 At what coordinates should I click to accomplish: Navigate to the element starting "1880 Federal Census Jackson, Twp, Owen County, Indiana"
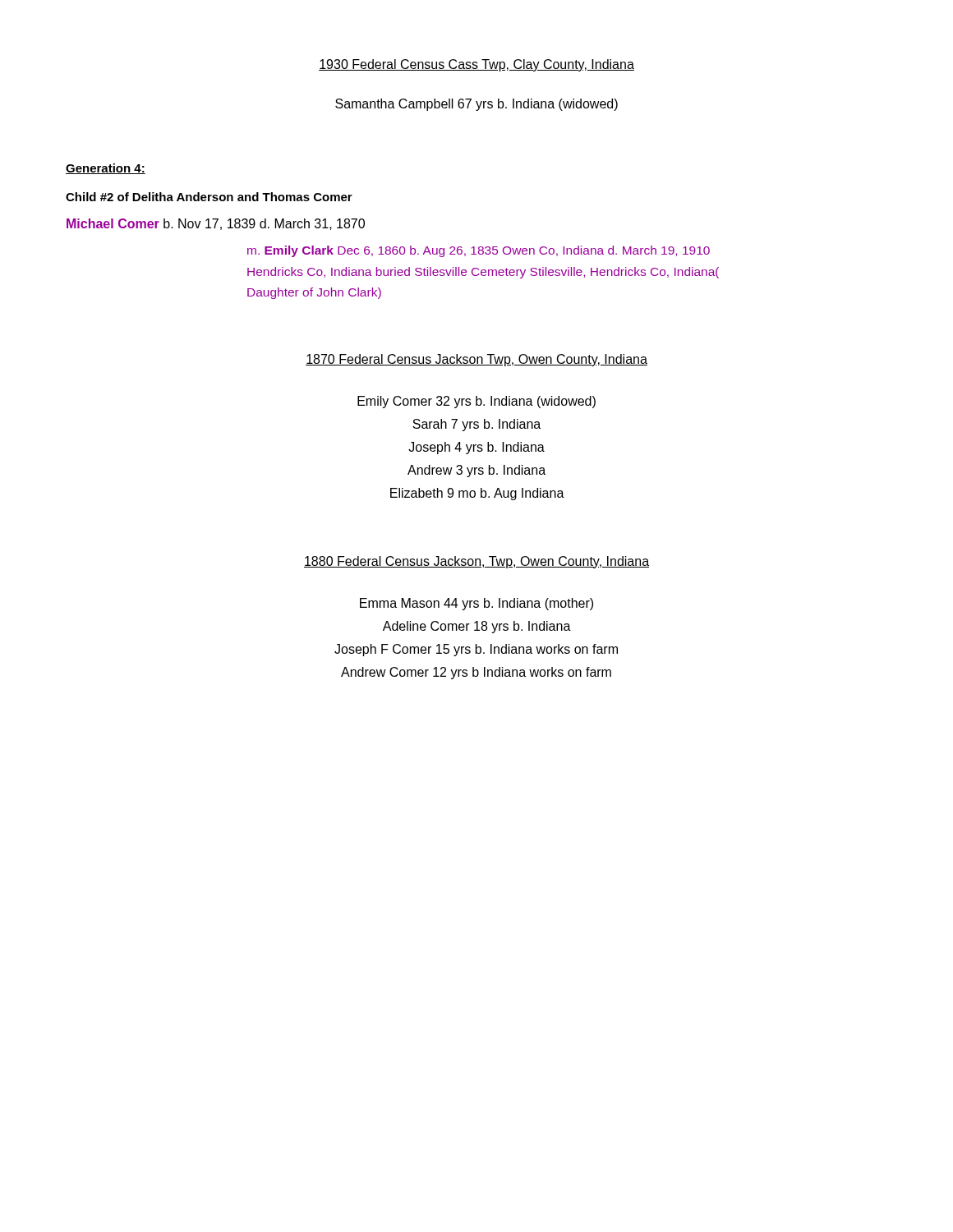point(476,561)
